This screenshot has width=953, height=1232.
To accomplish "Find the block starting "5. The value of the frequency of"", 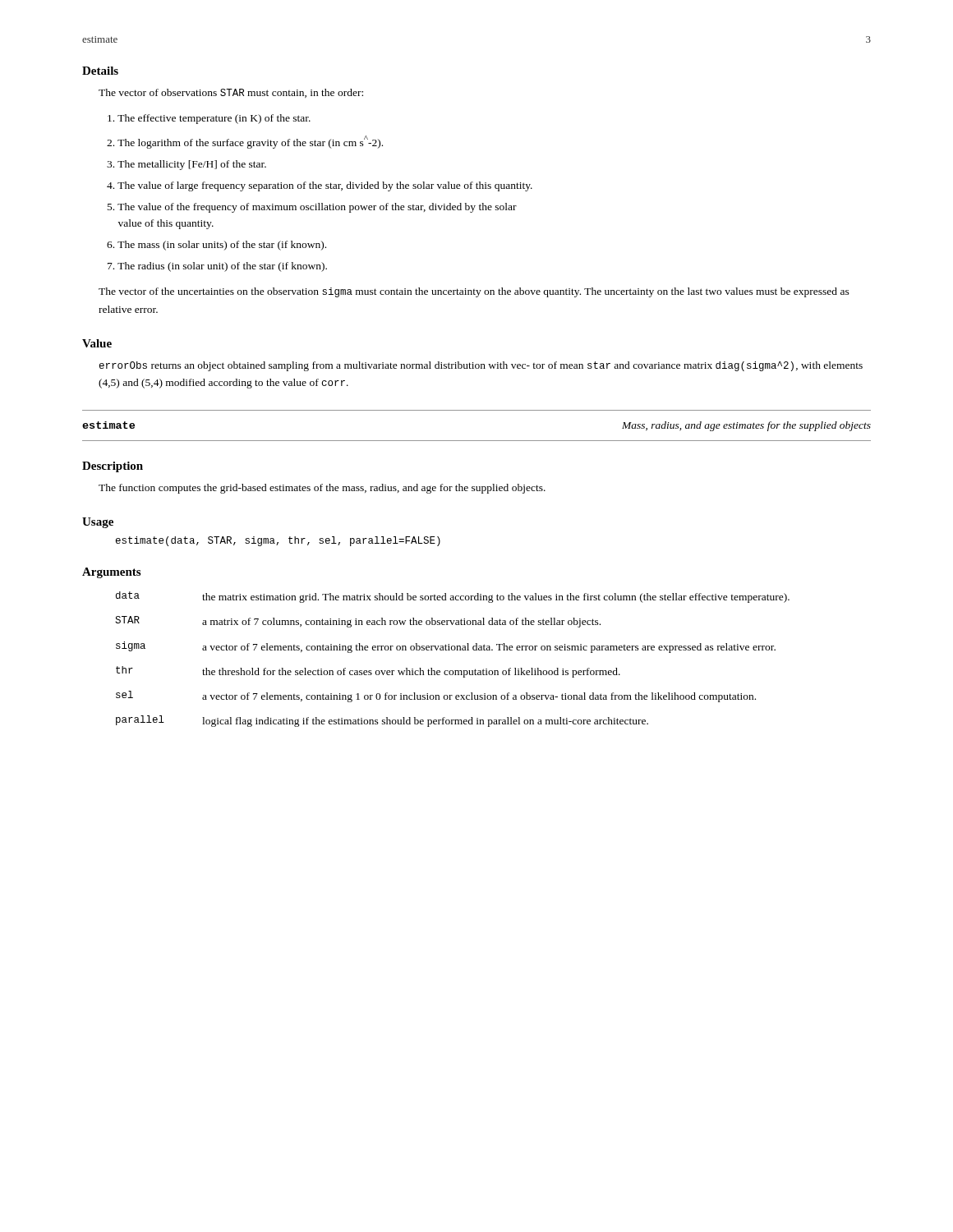I will click(x=312, y=215).
